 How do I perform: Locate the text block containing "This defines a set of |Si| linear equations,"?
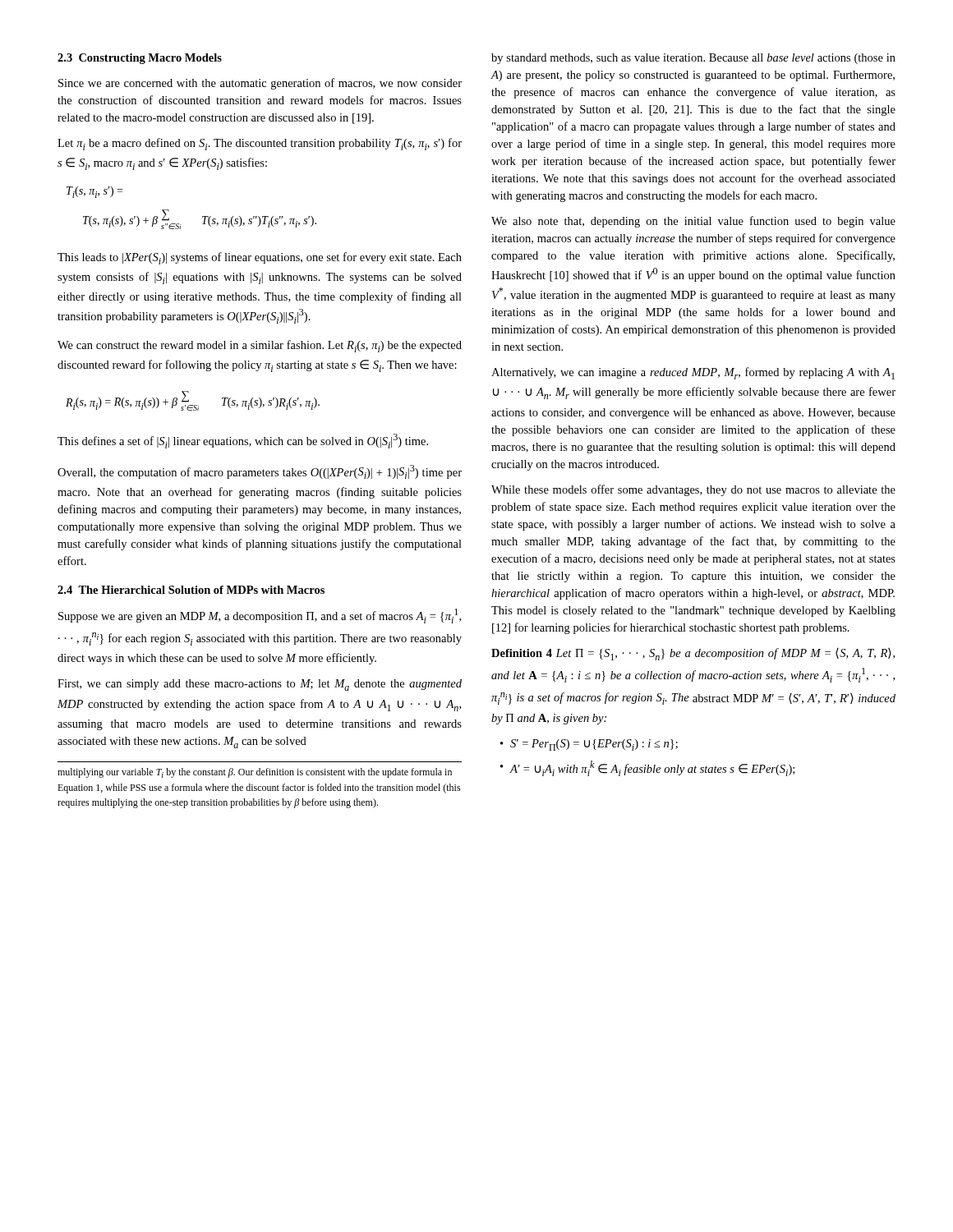pyautogui.click(x=260, y=442)
